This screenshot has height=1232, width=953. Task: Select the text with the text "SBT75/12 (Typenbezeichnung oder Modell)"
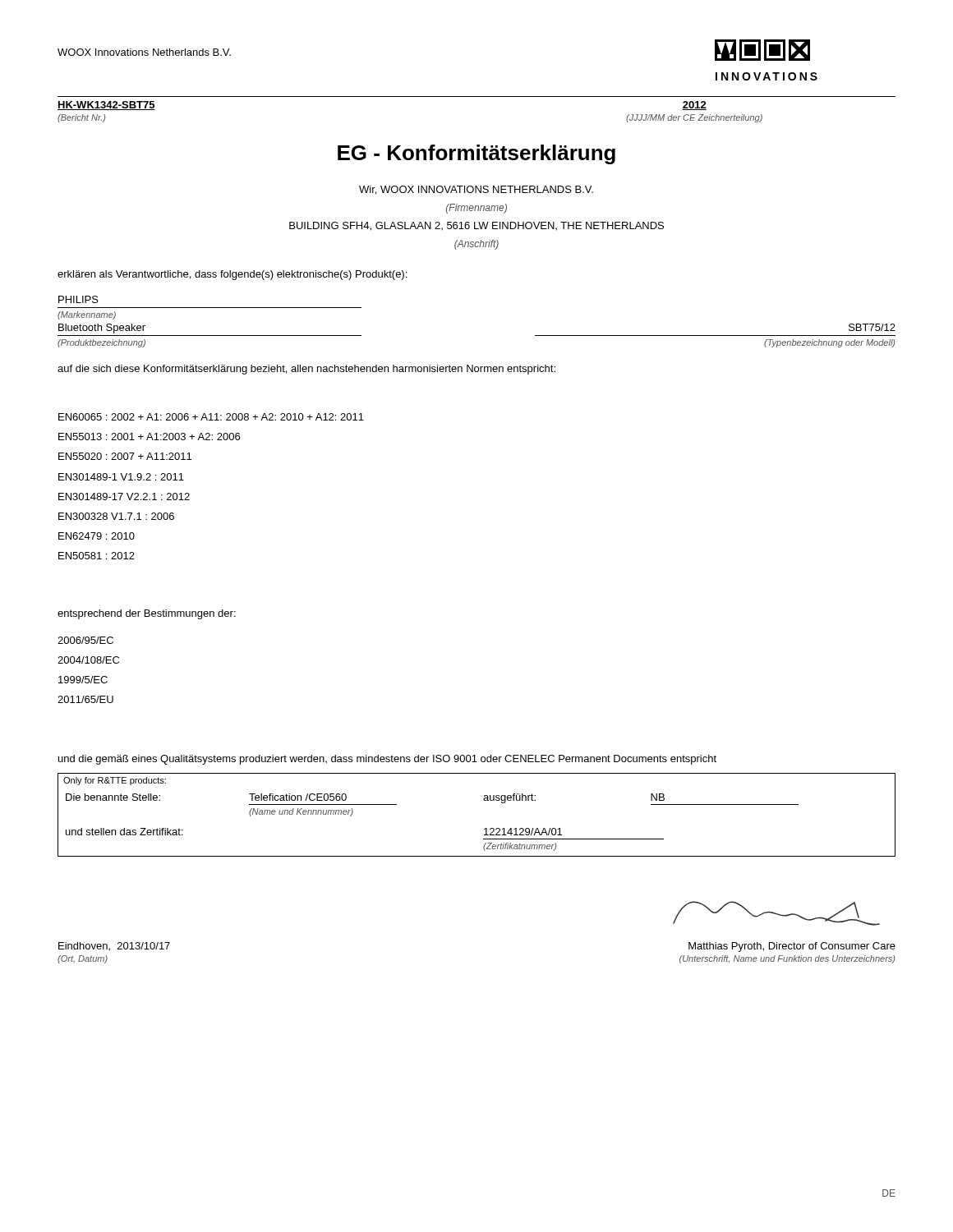coord(715,335)
